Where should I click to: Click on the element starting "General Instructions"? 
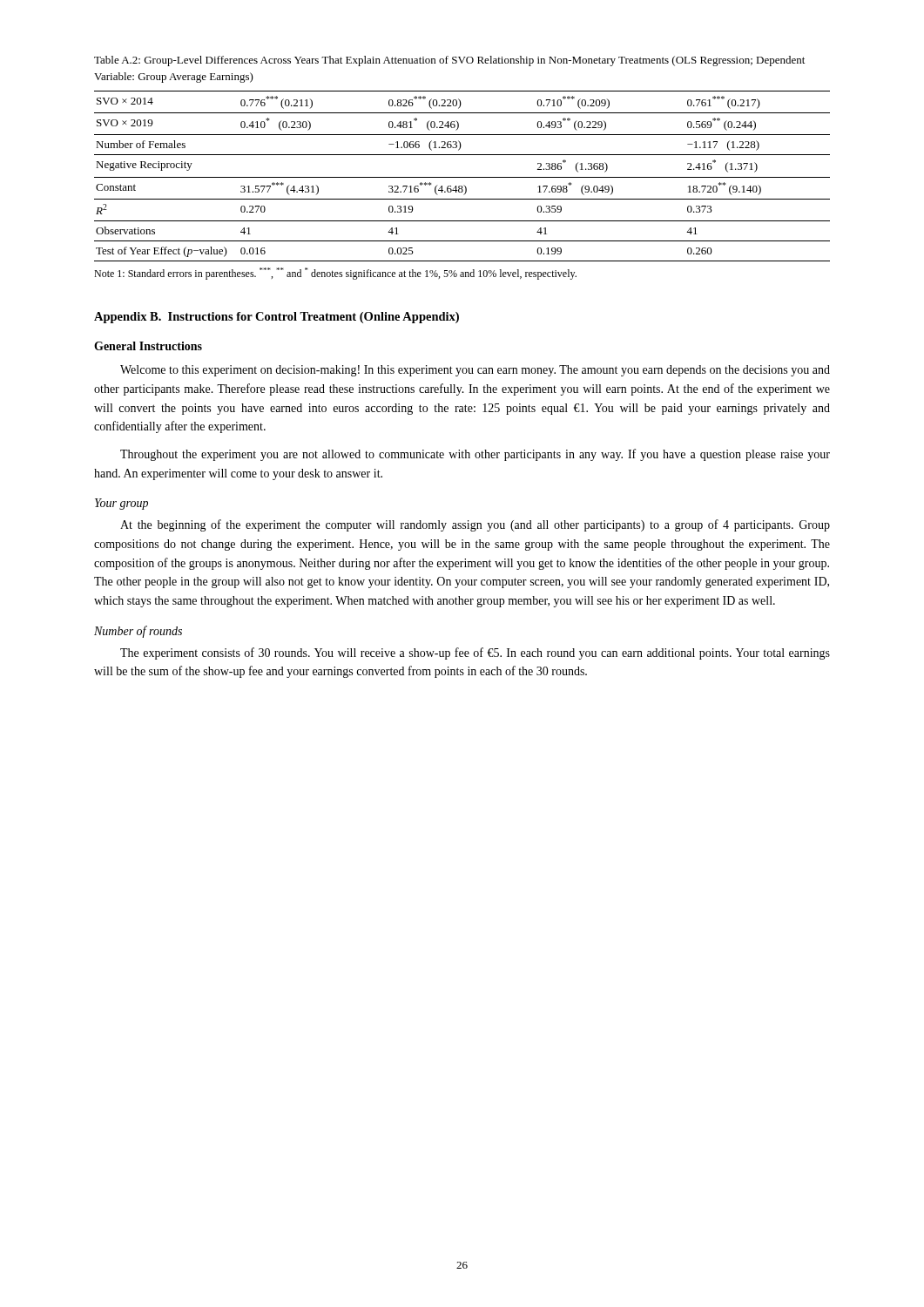pyautogui.click(x=148, y=346)
